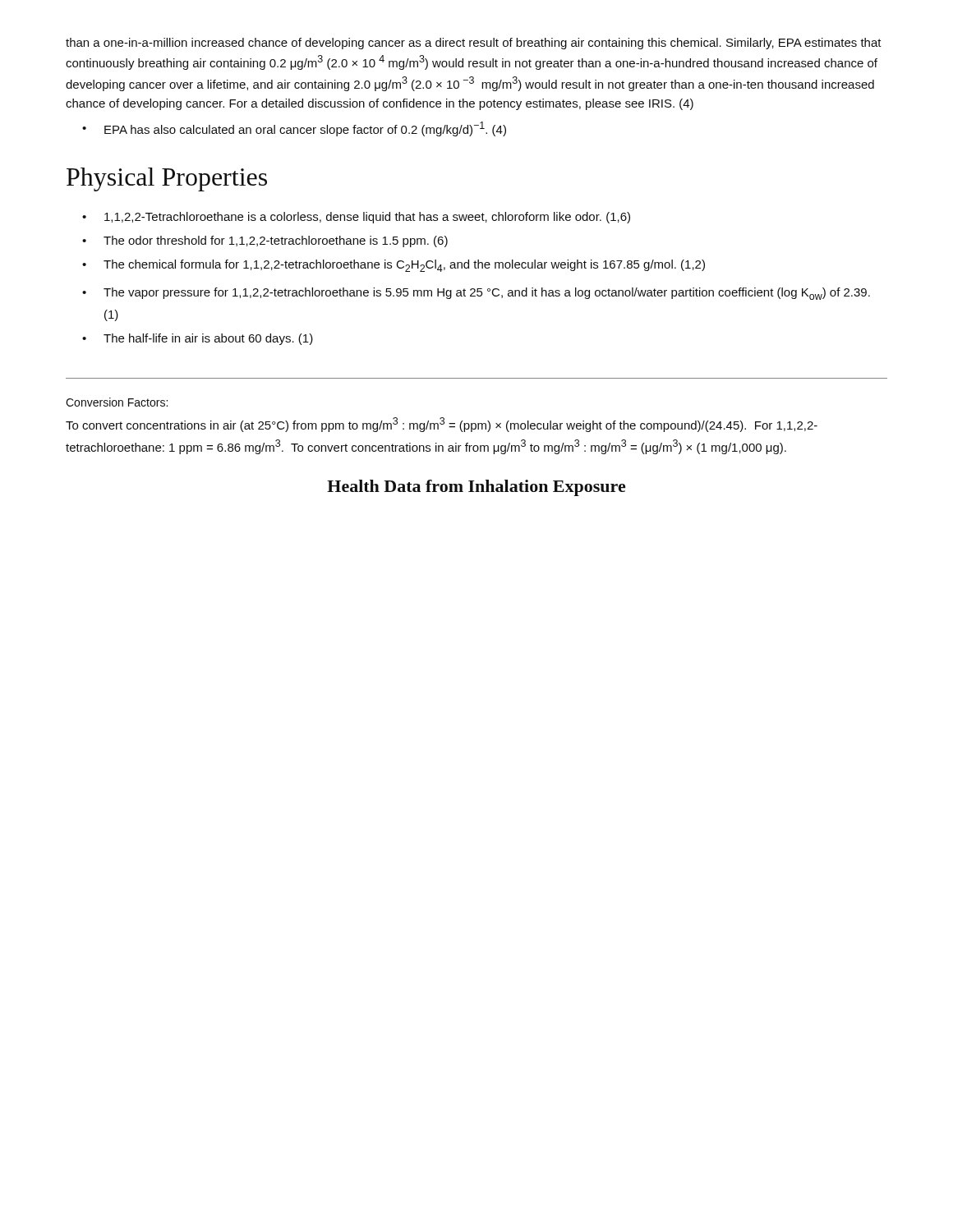Select the list item that reads "• The chemical"
The image size is (953, 1232).
pos(485,266)
